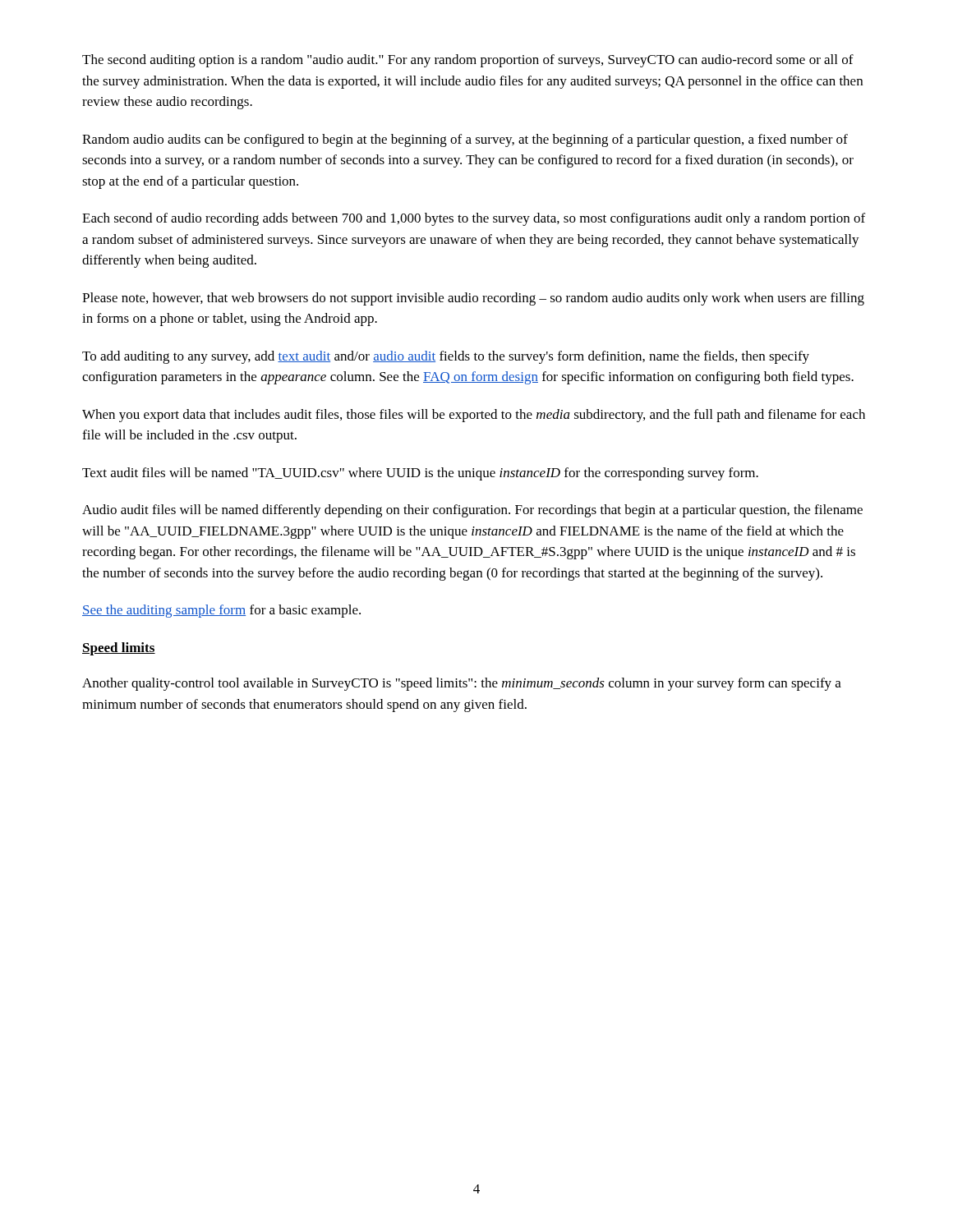Point to the text block starting "Speed limits"
The width and height of the screenshot is (953, 1232).
tap(118, 647)
